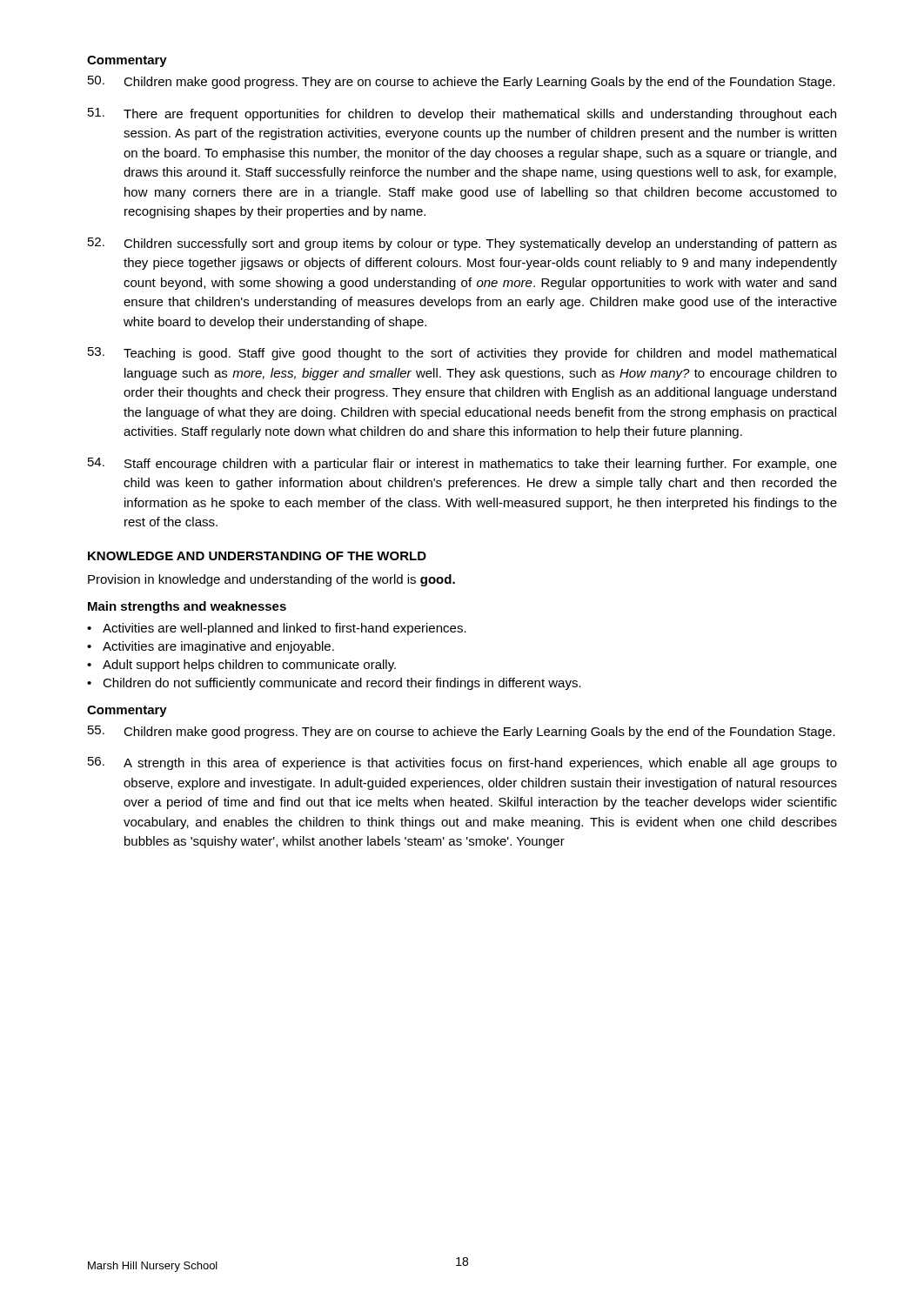
Task: Navigate to the passage starting "51. There are frequent opportunities for children to"
Action: pyautogui.click(x=462, y=163)
